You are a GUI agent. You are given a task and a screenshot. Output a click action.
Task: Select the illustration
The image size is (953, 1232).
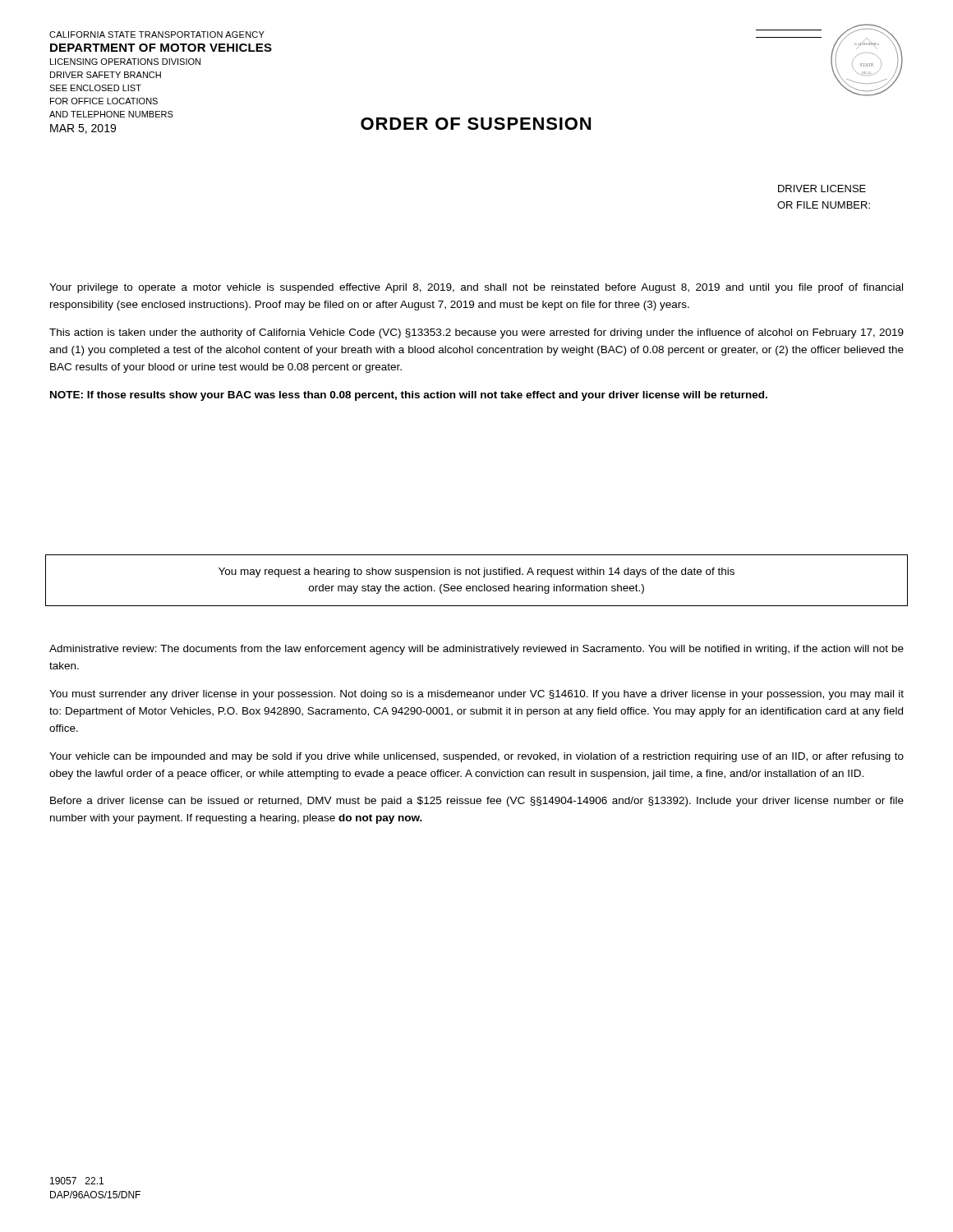(867, 60)
